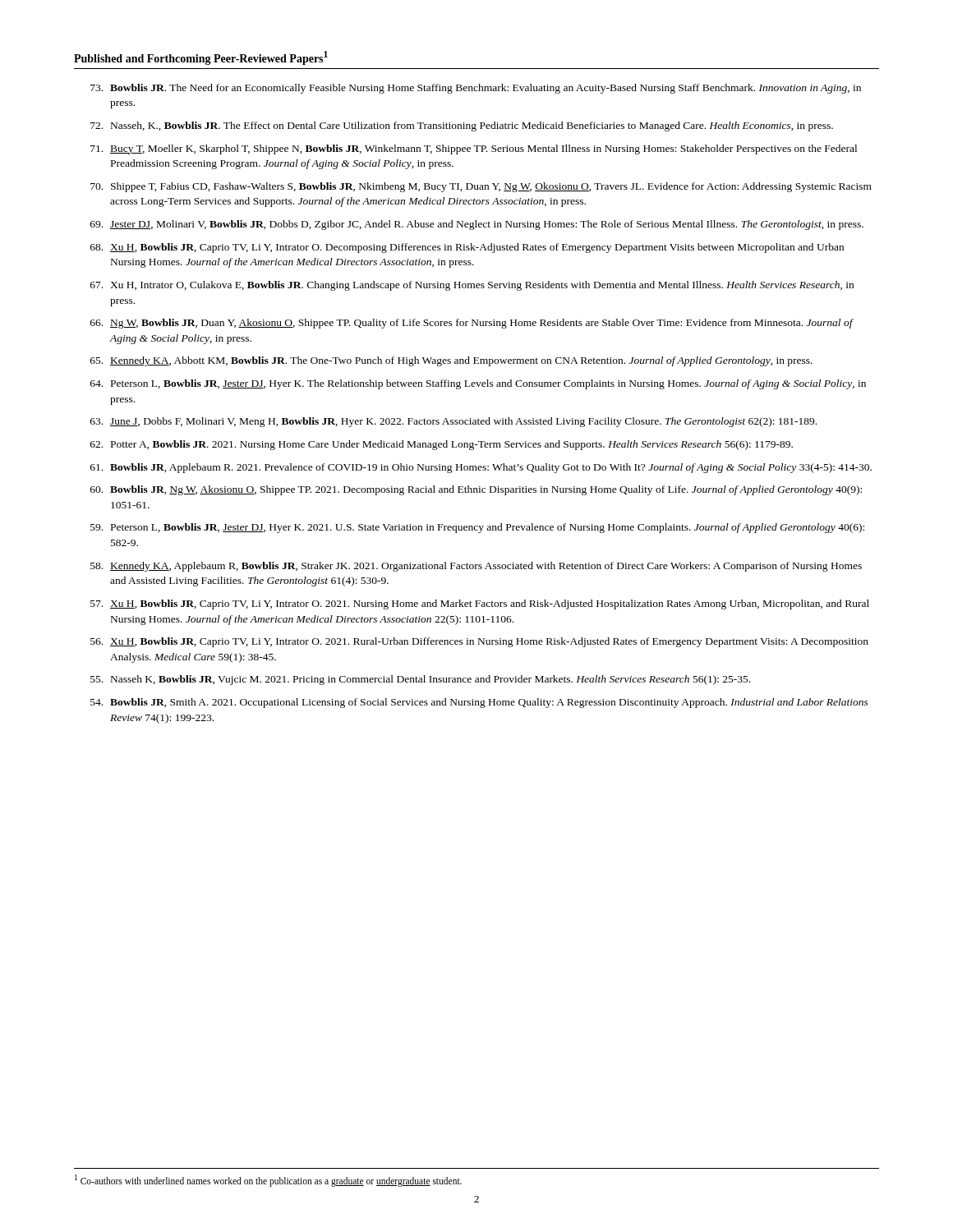Navigate to the element starting "66. Ng W,"
The width and height of the screenshot is (953, 1232).
(x=476, y=331)
